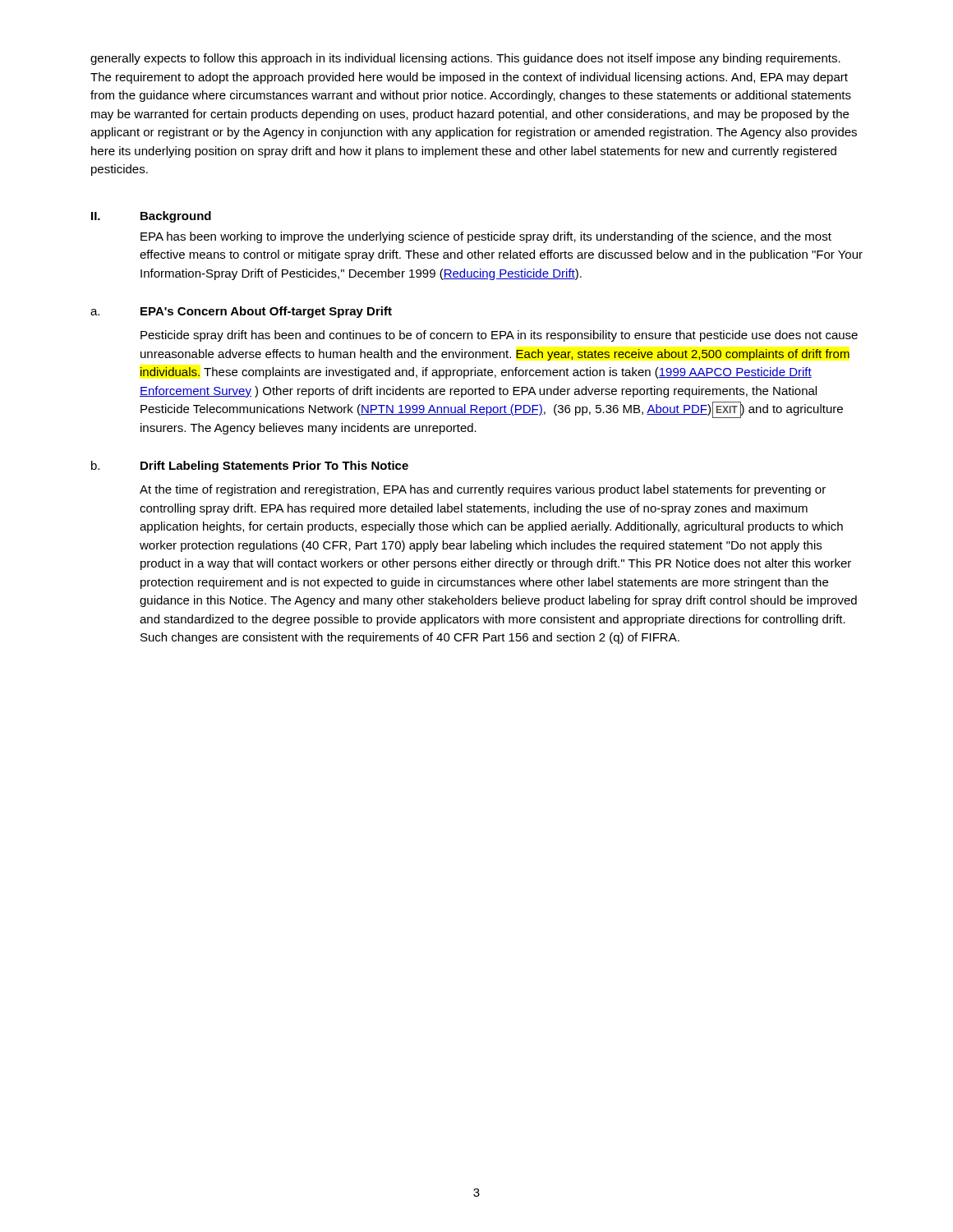Select the text block that says "EPA has been working to"

point(501,254)
